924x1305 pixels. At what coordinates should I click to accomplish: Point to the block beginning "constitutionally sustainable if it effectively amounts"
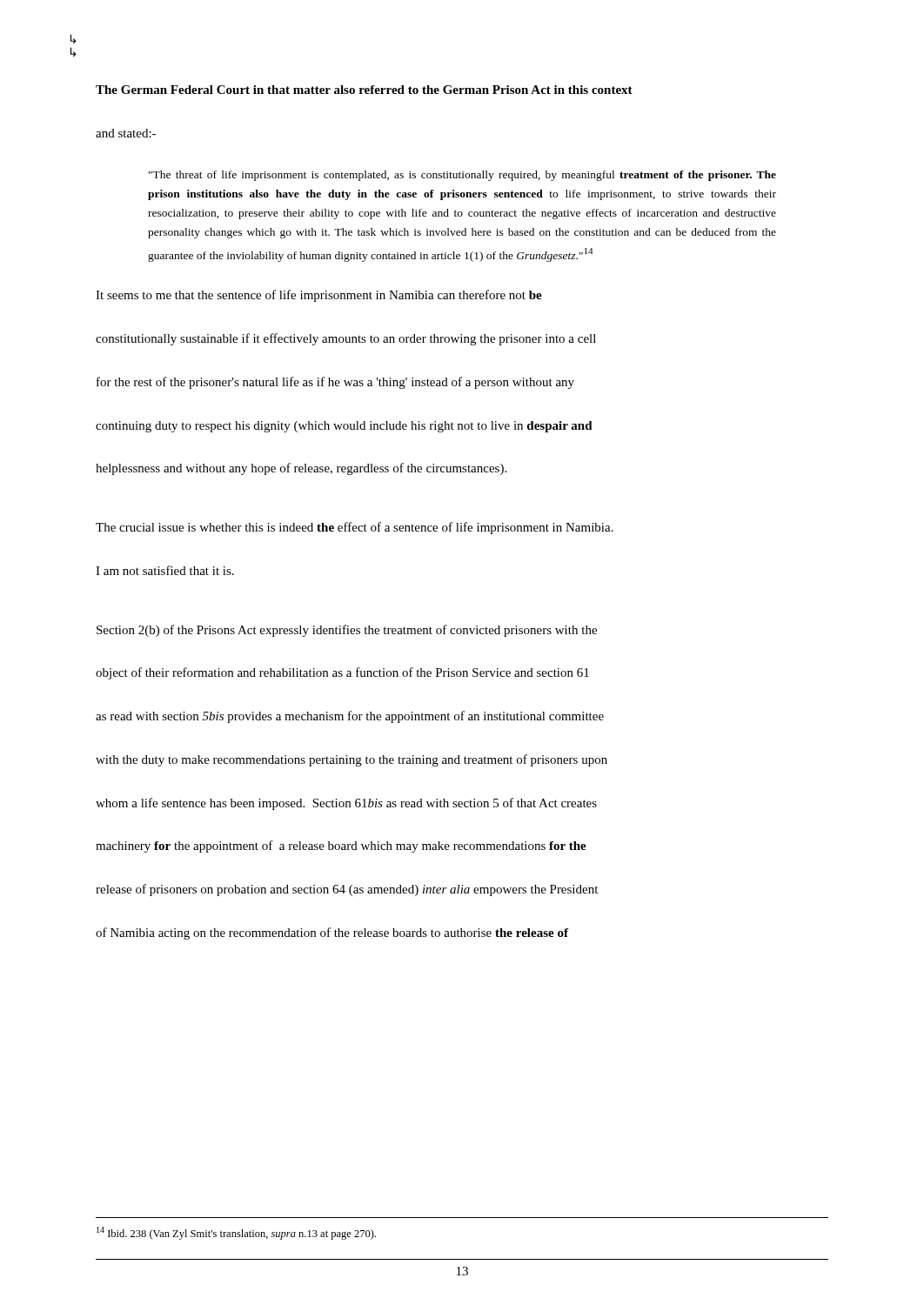pyautogui.click(x=346, y=339)
